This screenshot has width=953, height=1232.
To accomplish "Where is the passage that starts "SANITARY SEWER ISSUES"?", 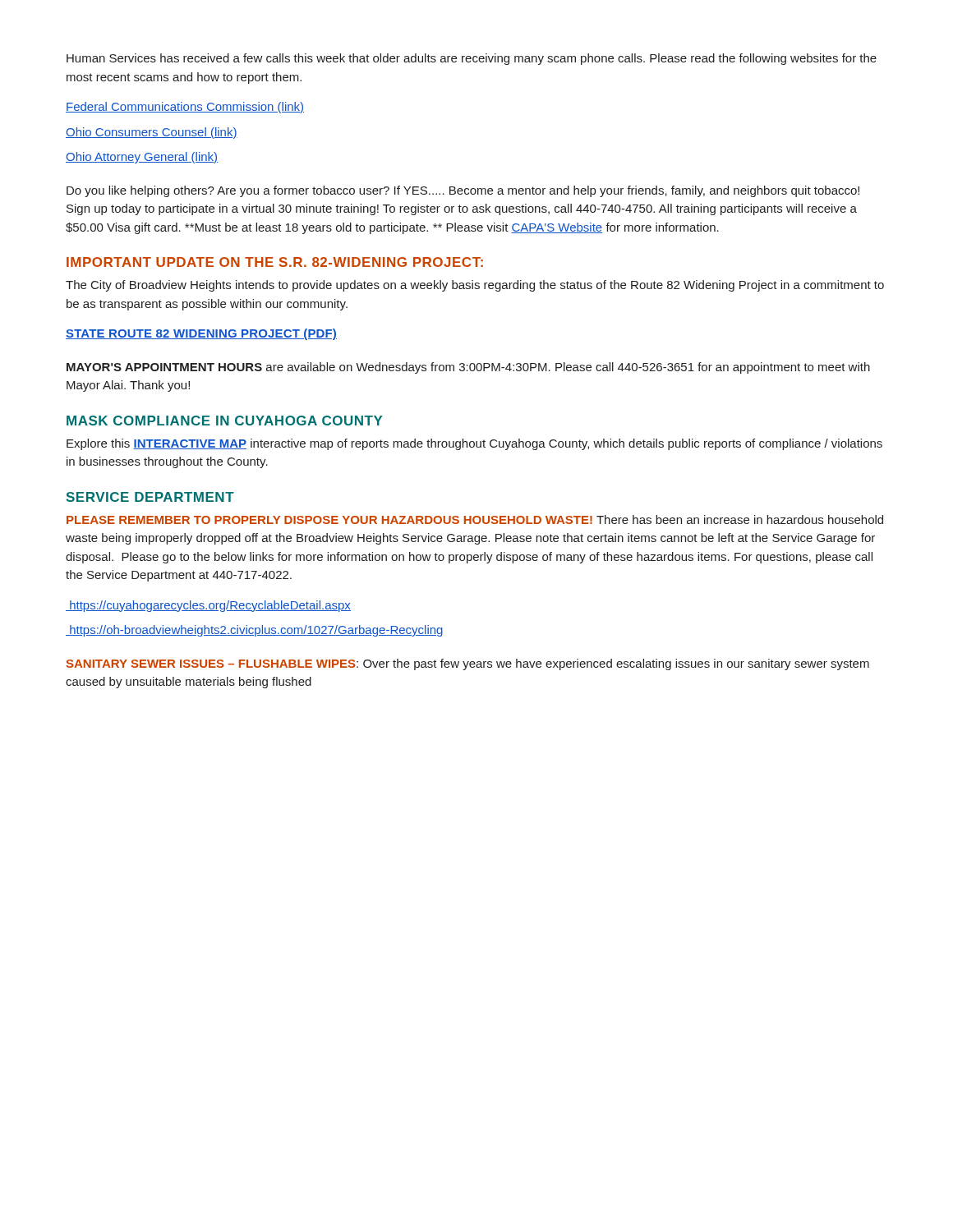I will tap(468, 672).
